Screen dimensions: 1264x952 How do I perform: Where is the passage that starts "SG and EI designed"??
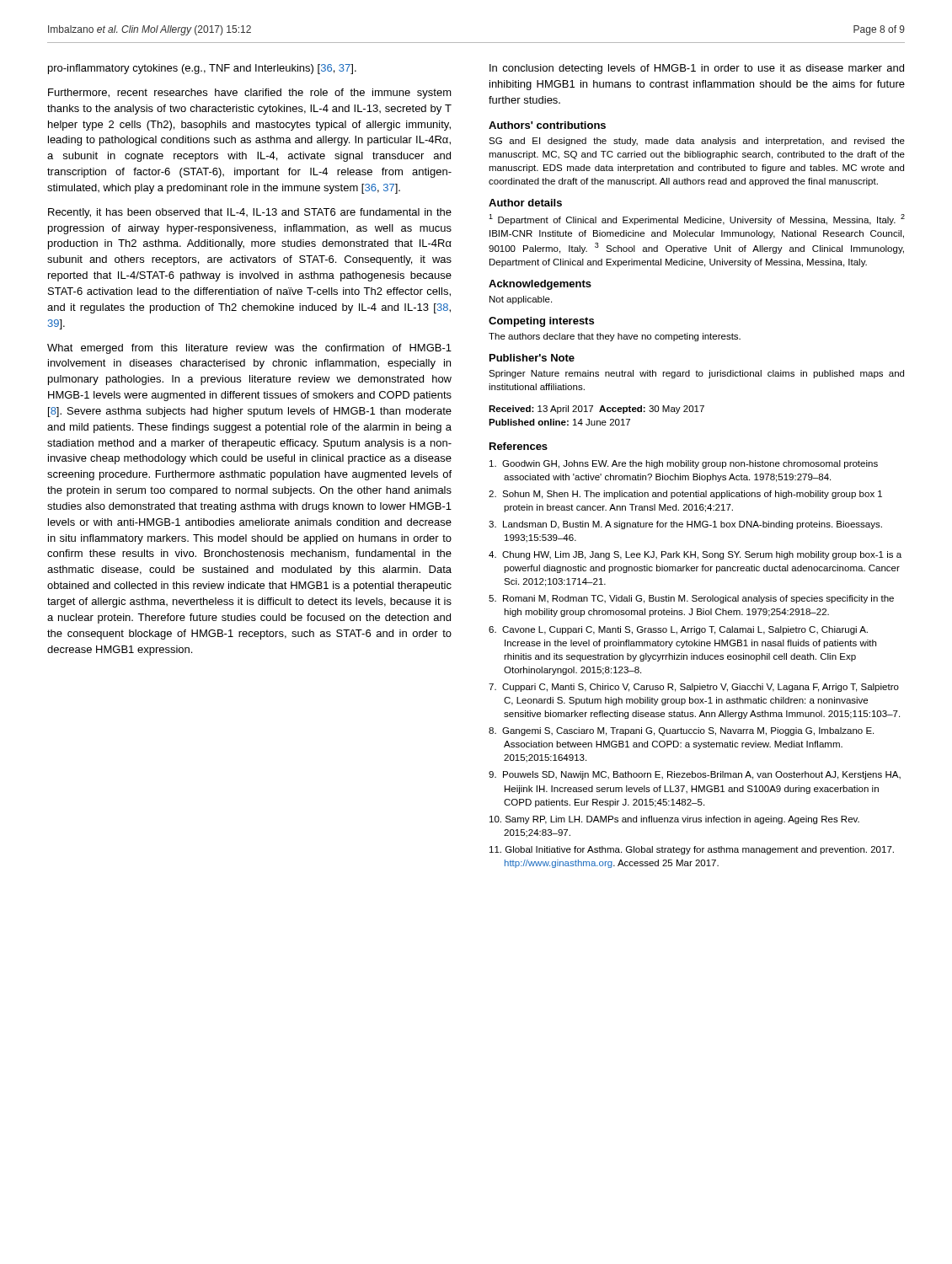(x=697, y=161)
